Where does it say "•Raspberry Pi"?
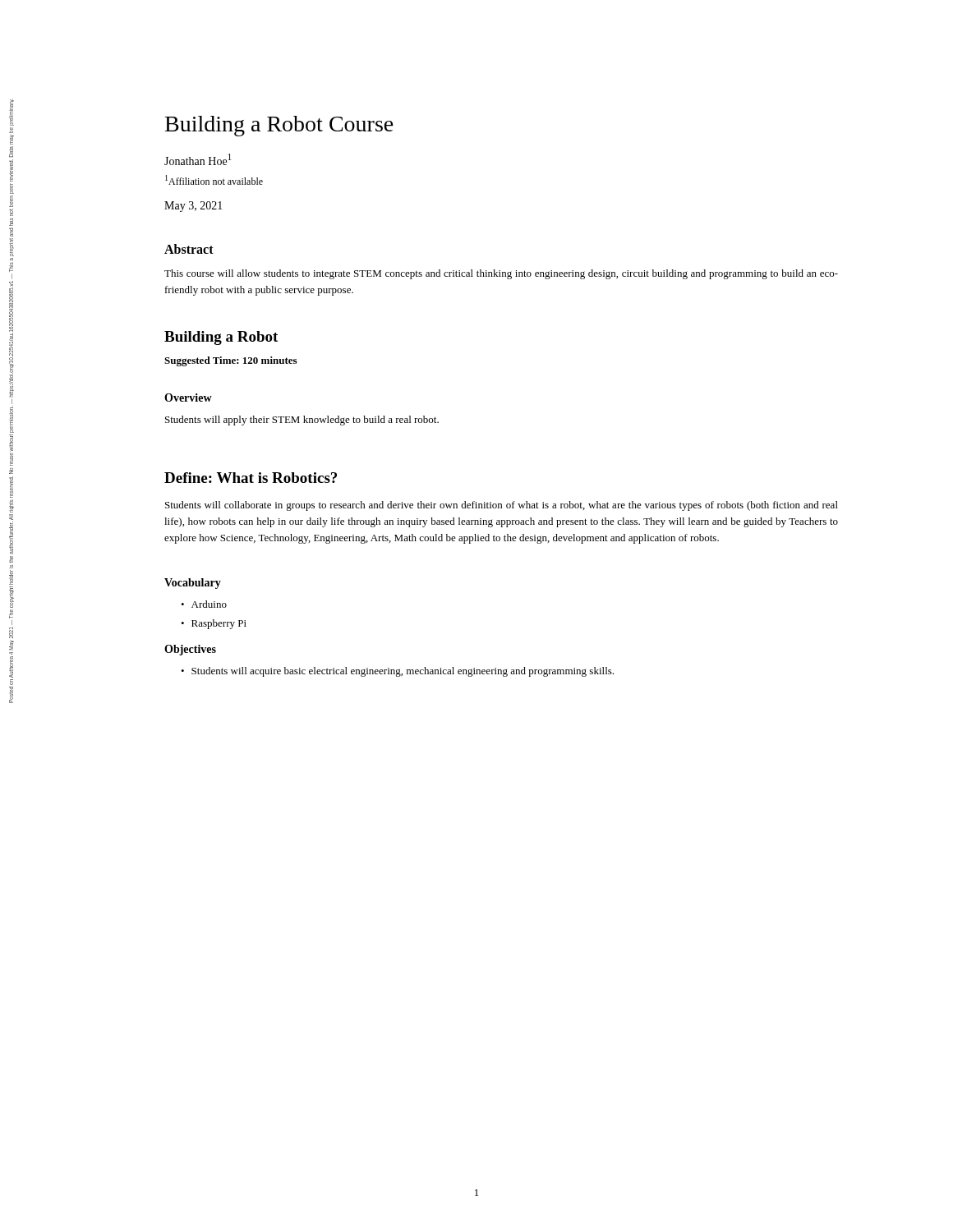The image size is (953, 1232). [x=214, y=623]
